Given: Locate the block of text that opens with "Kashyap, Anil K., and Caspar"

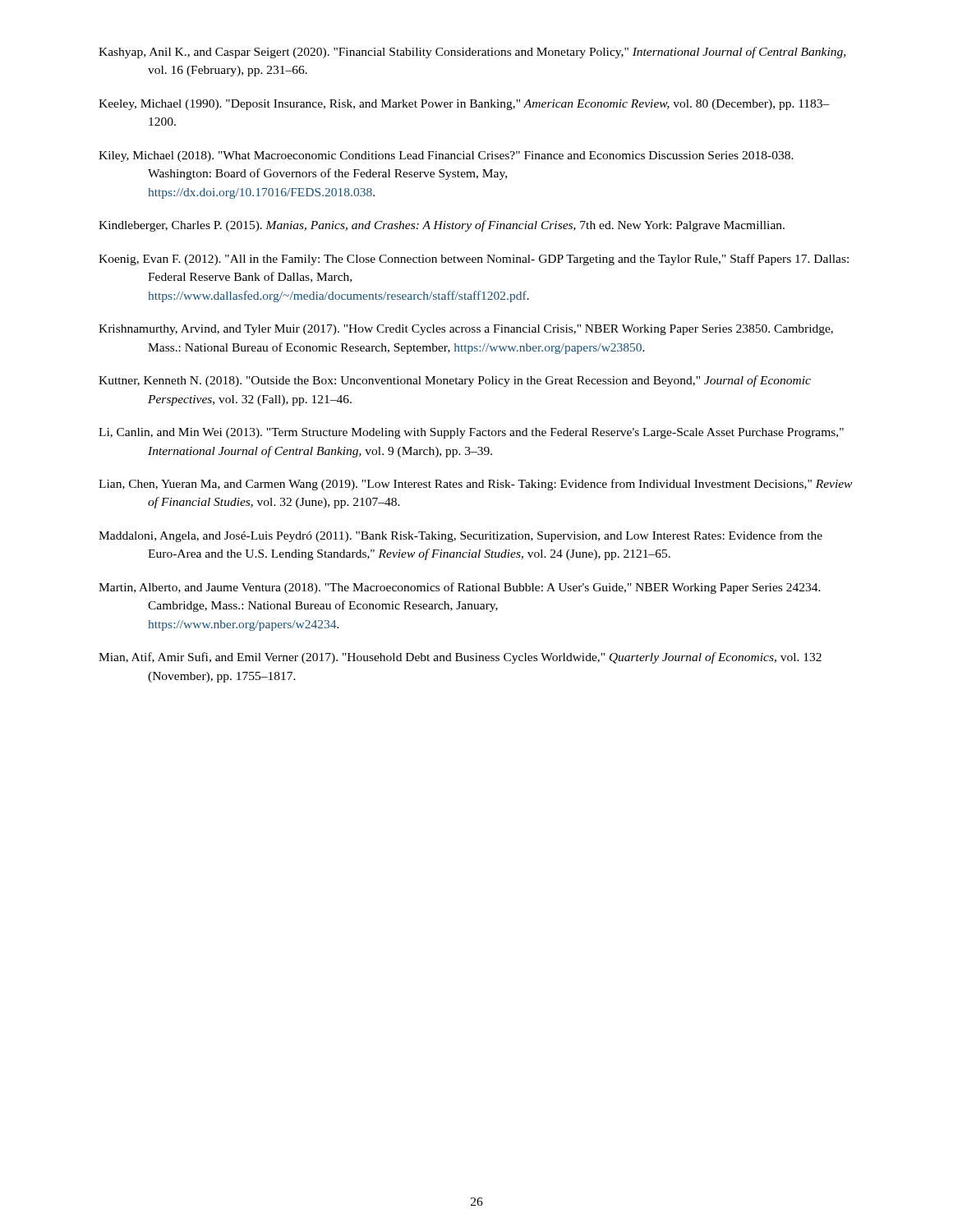Looking at the screenshot, I should tap(472, 61).
